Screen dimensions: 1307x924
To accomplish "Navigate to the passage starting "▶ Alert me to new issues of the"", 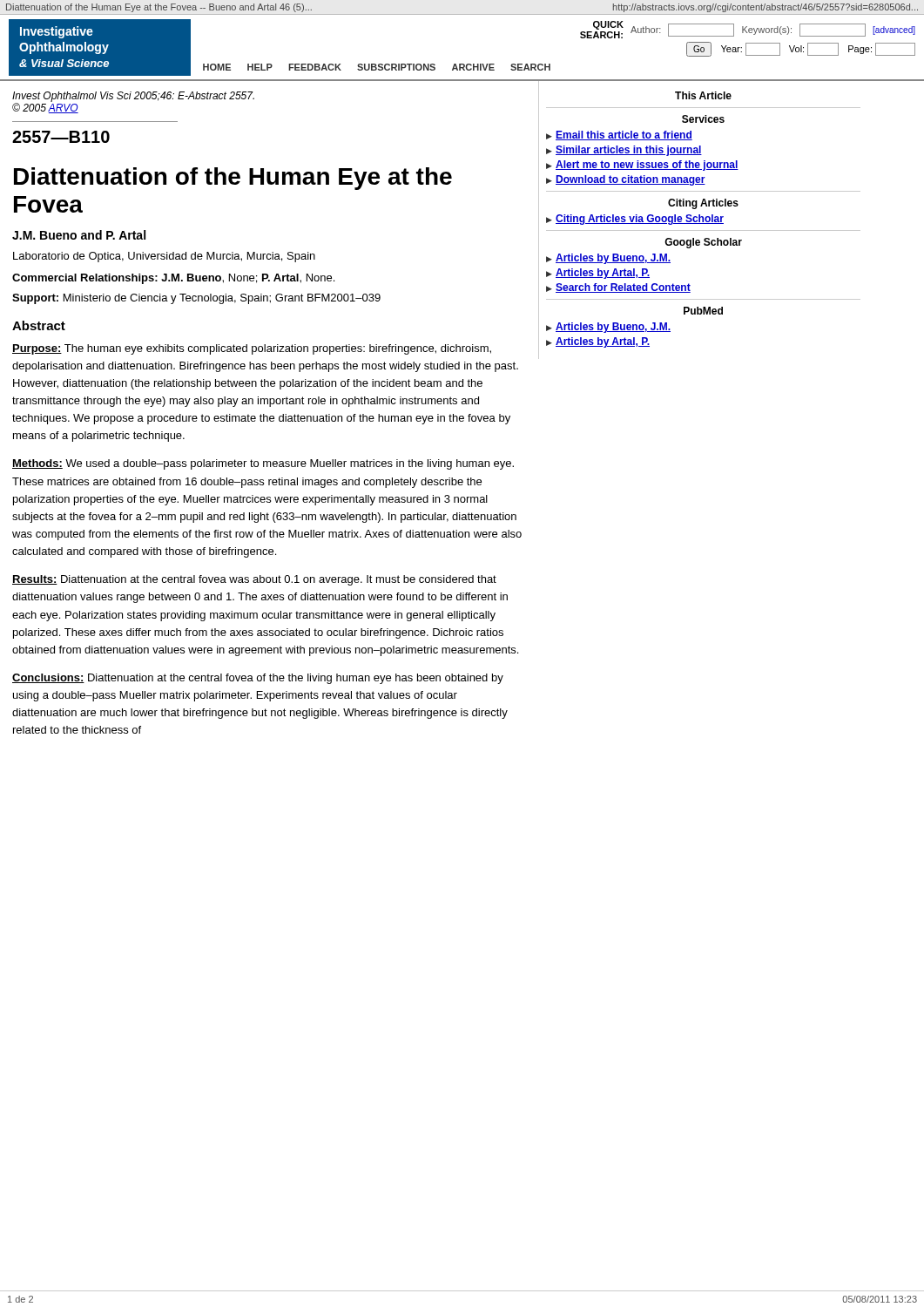I will [x=642, y=165].
